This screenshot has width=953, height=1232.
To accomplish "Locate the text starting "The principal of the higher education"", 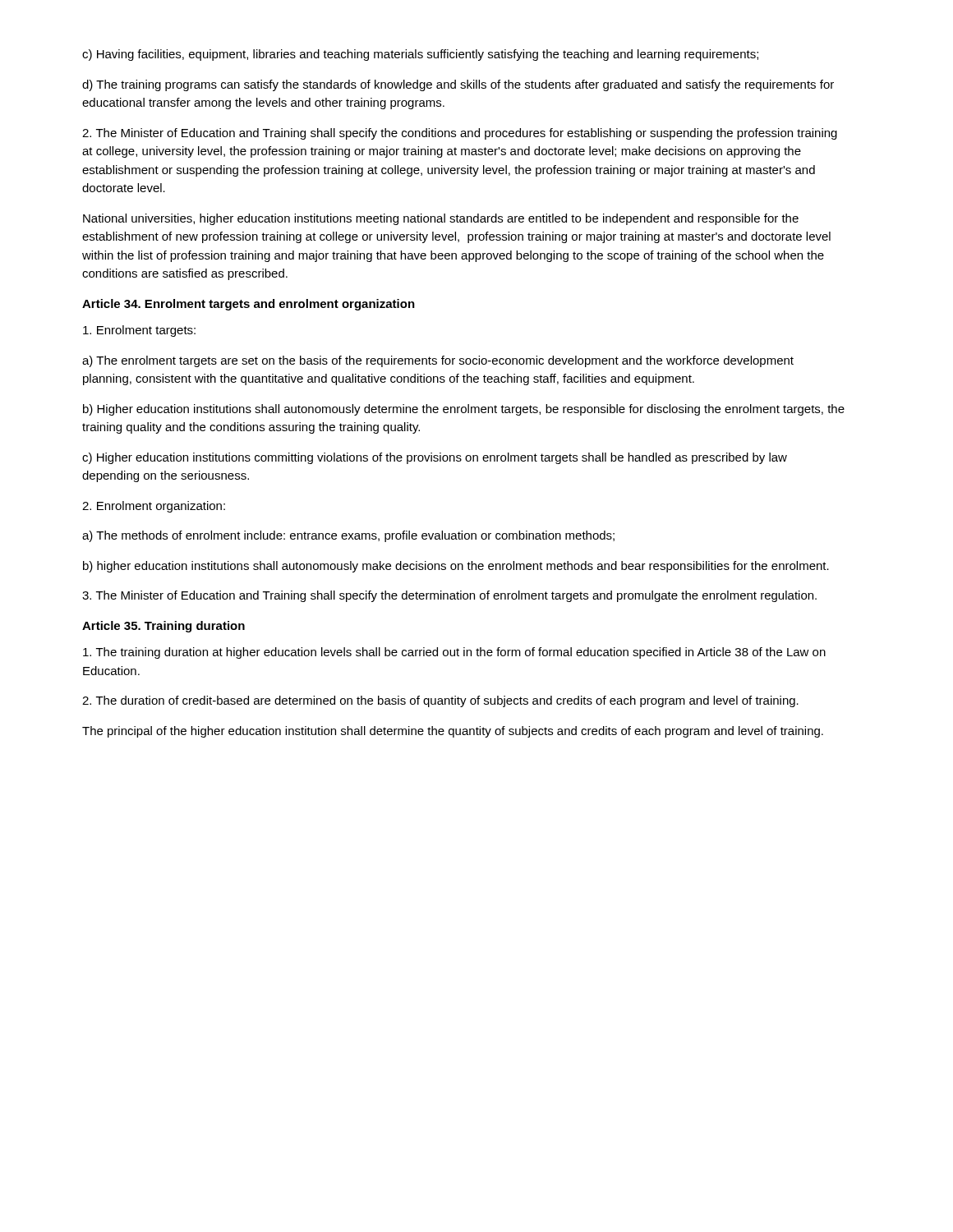I will (453, 730).
